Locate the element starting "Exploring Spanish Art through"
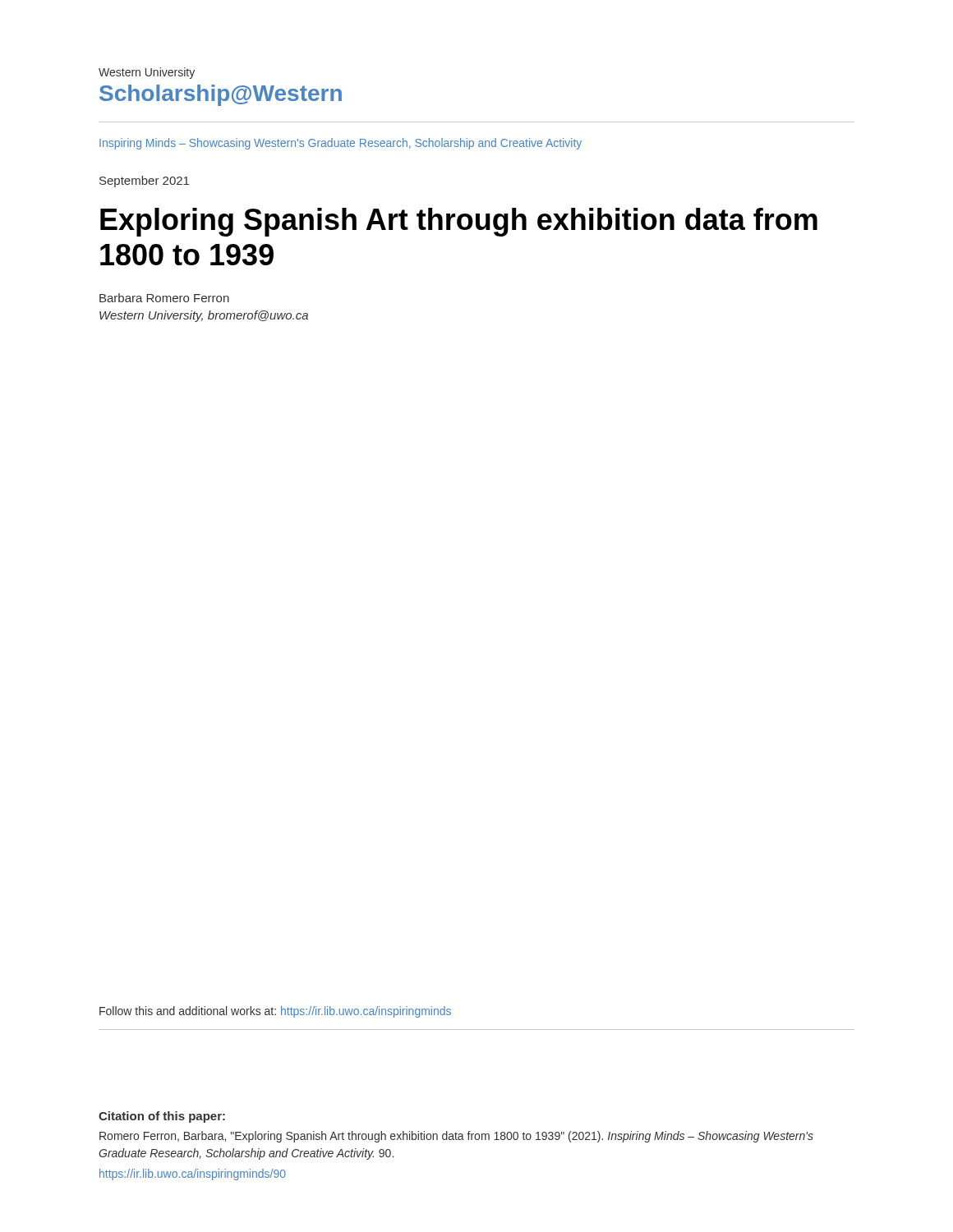Image resolution: width=953 pixels, height=1232 pixels. coord(459,237)
